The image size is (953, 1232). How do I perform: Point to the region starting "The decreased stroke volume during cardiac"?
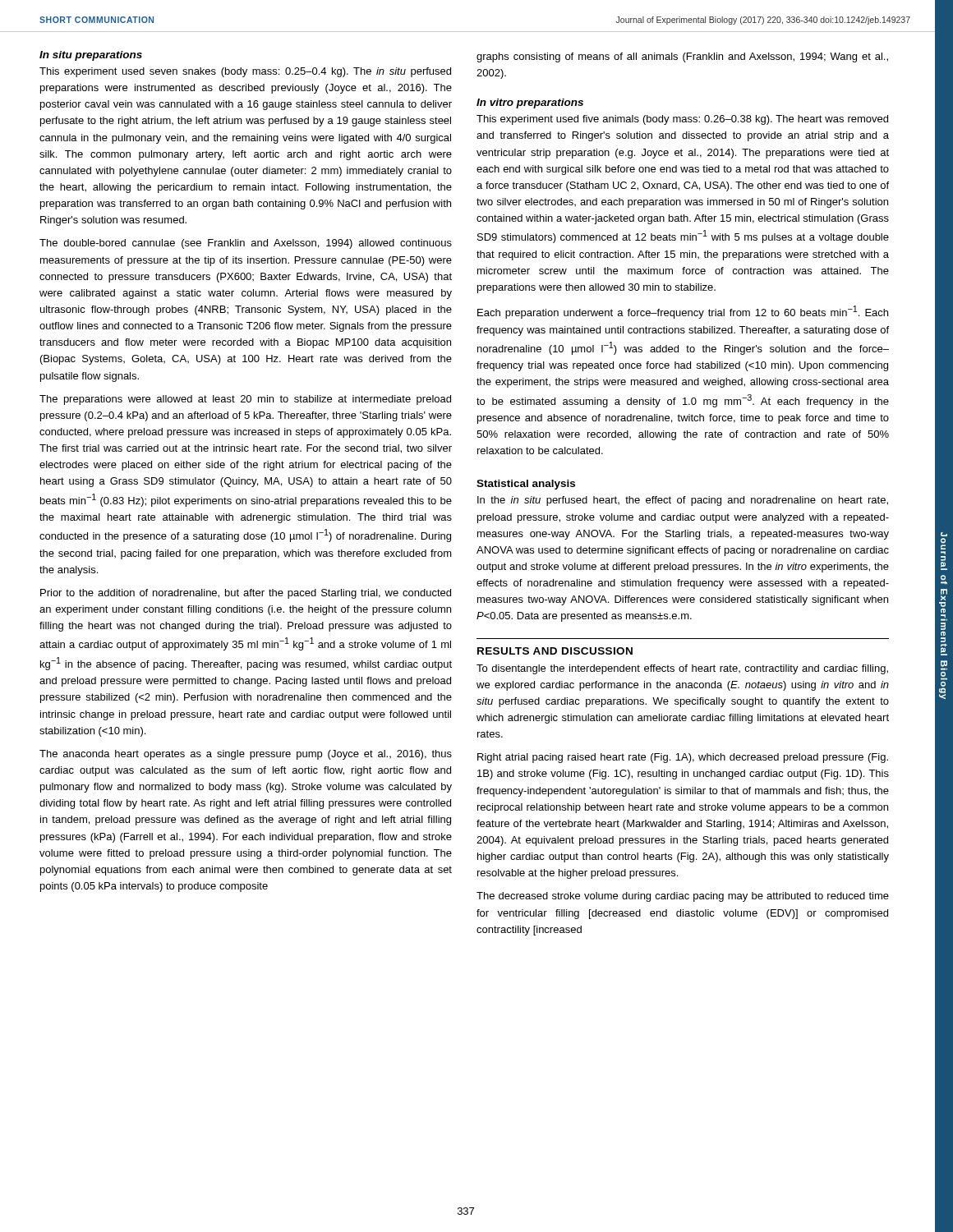pos(683,912)
